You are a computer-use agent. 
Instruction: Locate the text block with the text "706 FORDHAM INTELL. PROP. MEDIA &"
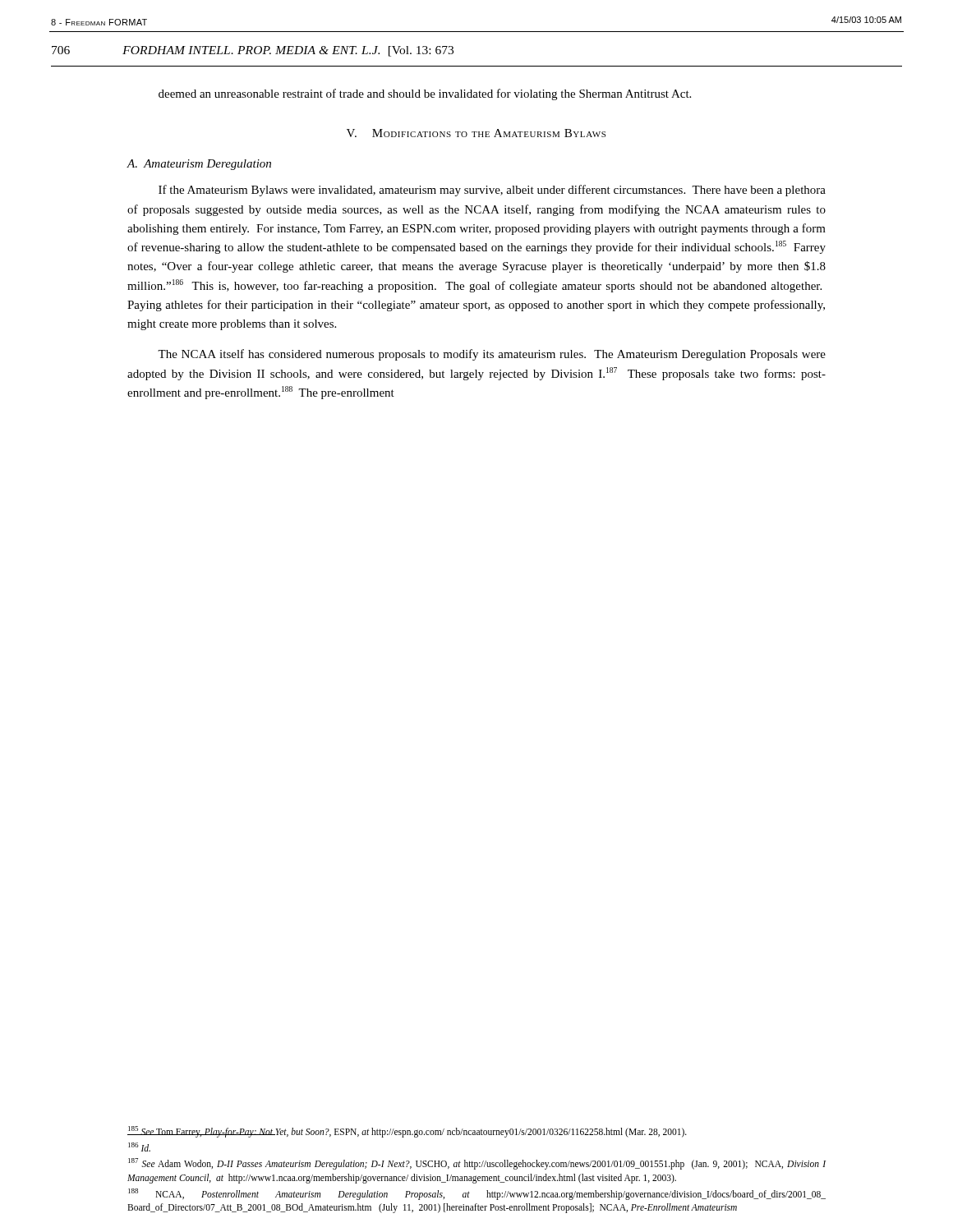pos(252,50)
